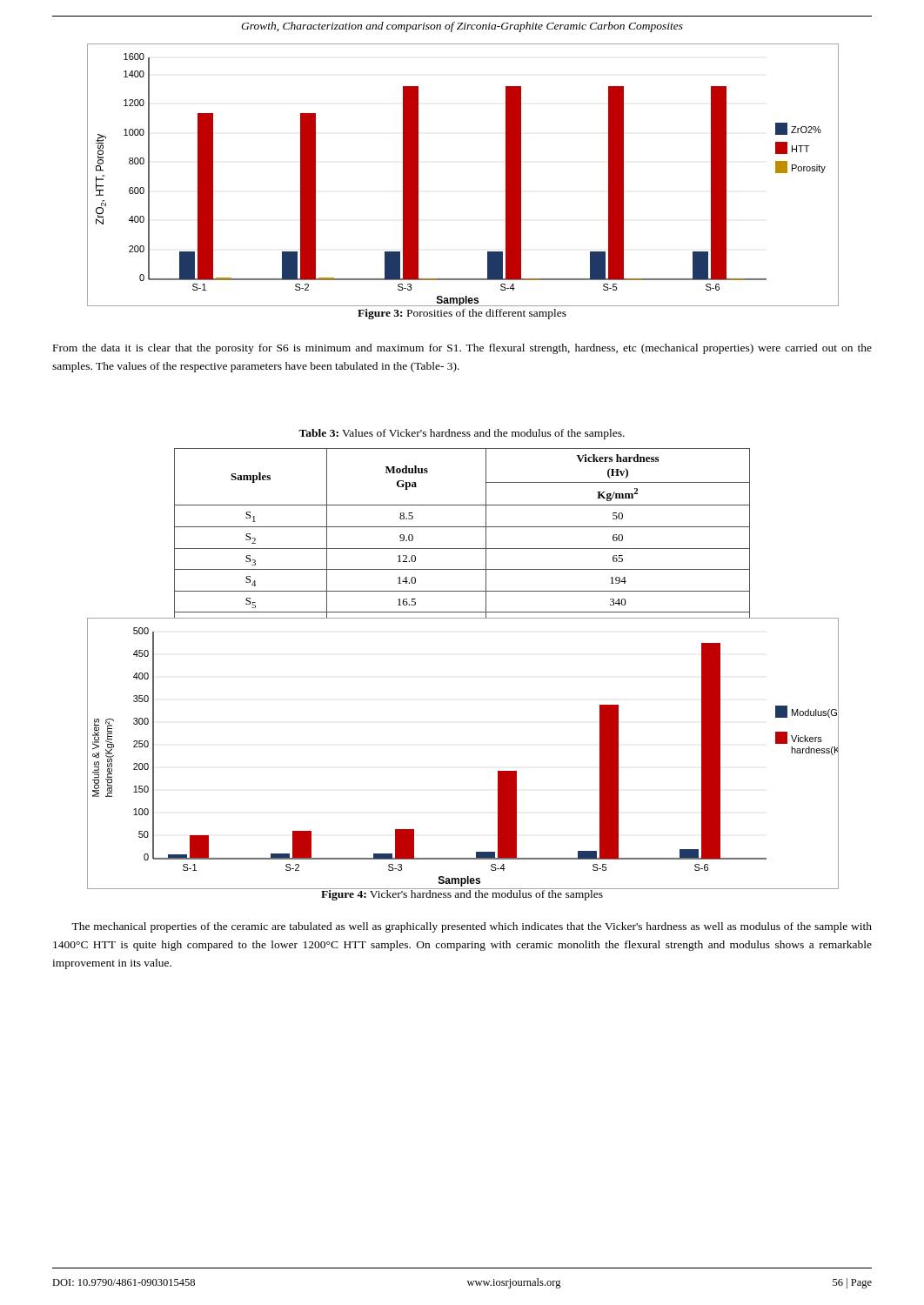Click on the text block containing "From the data"

click(462, 357)
